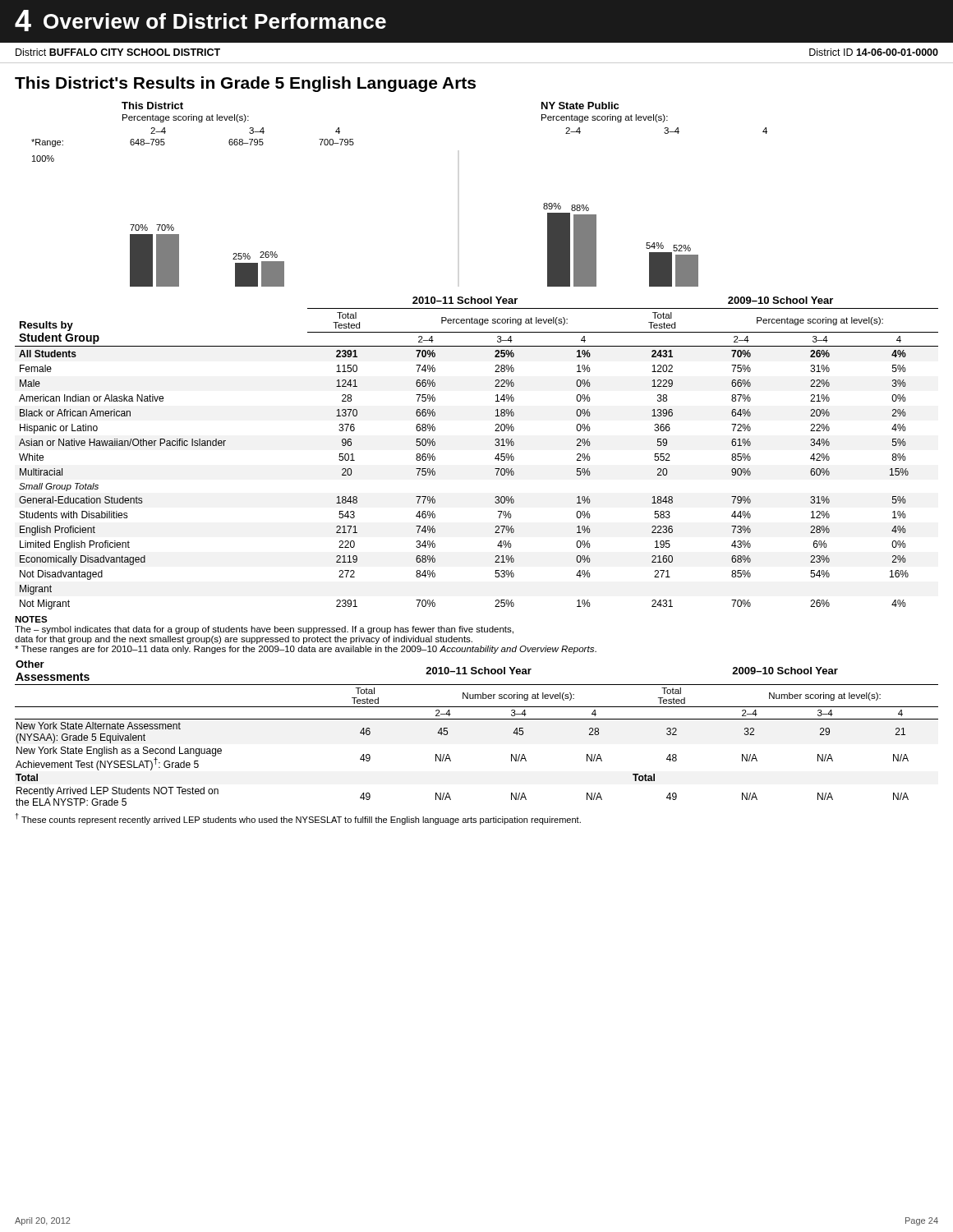Locate the grouped bar chart
This screenshot has width=953, height=1232.
[x=476, y=193]
